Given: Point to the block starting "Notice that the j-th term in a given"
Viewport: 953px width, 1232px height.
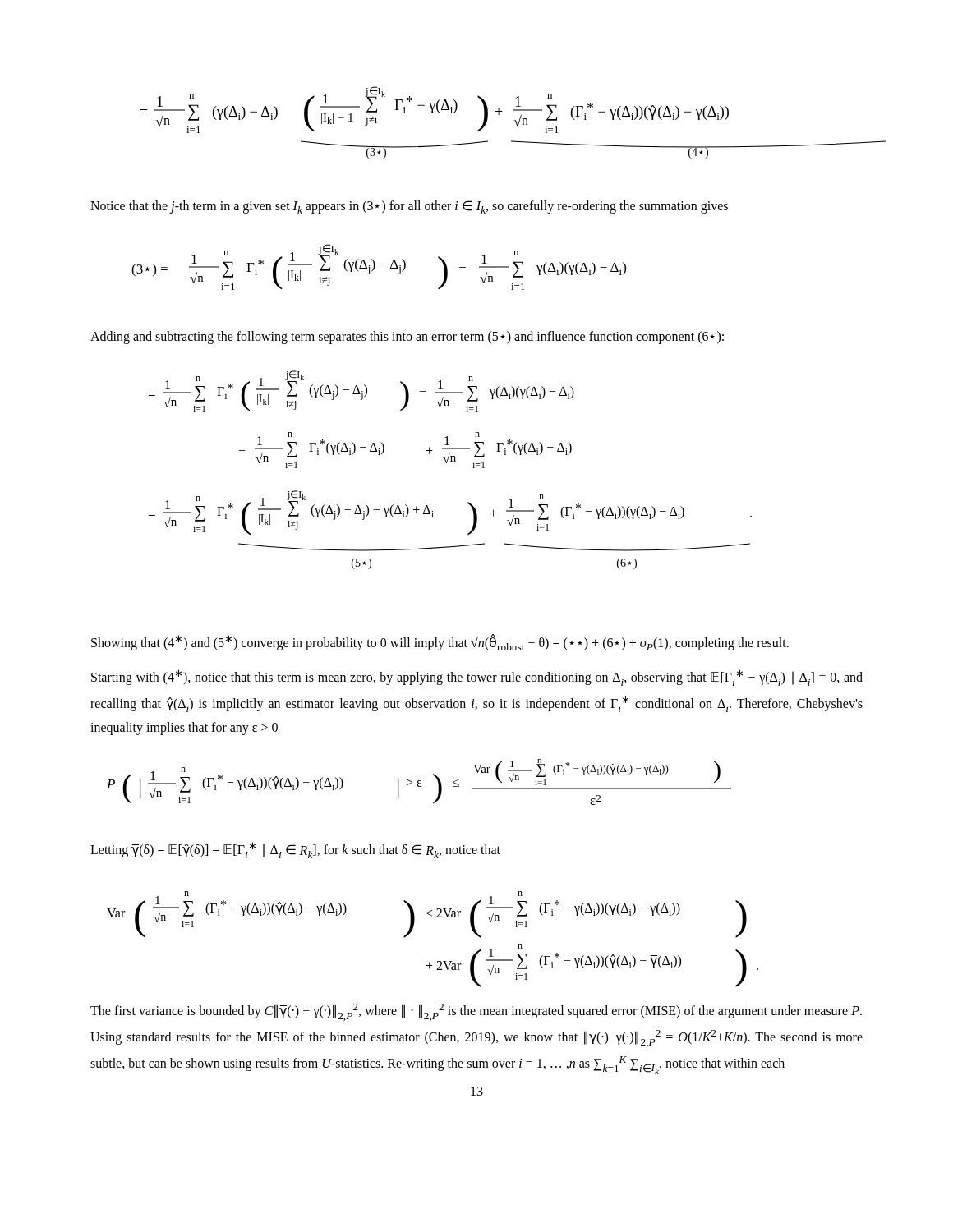Looking at the screenshot, I should [409, 207].
